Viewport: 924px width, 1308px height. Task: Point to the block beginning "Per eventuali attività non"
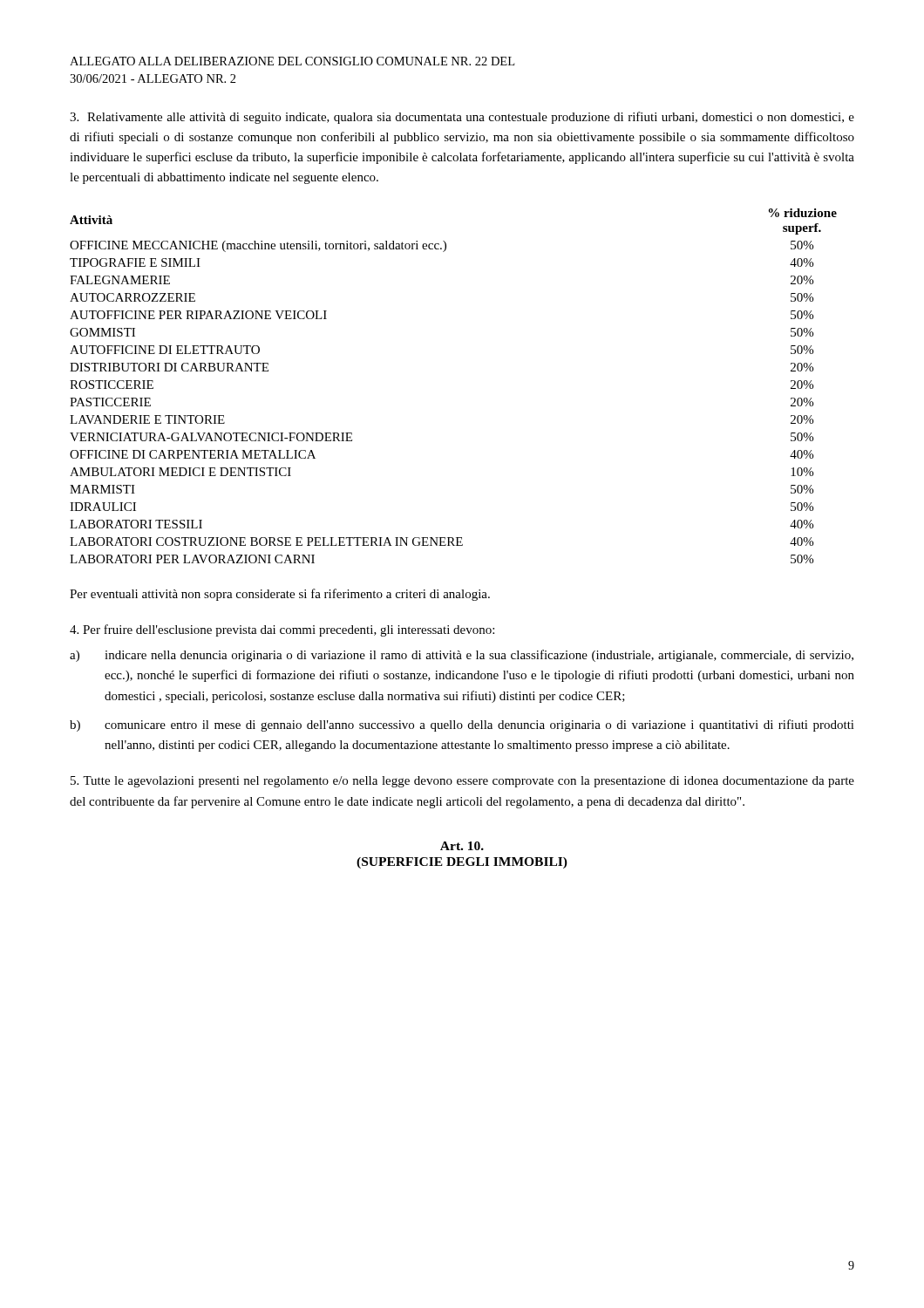point(280,594)
